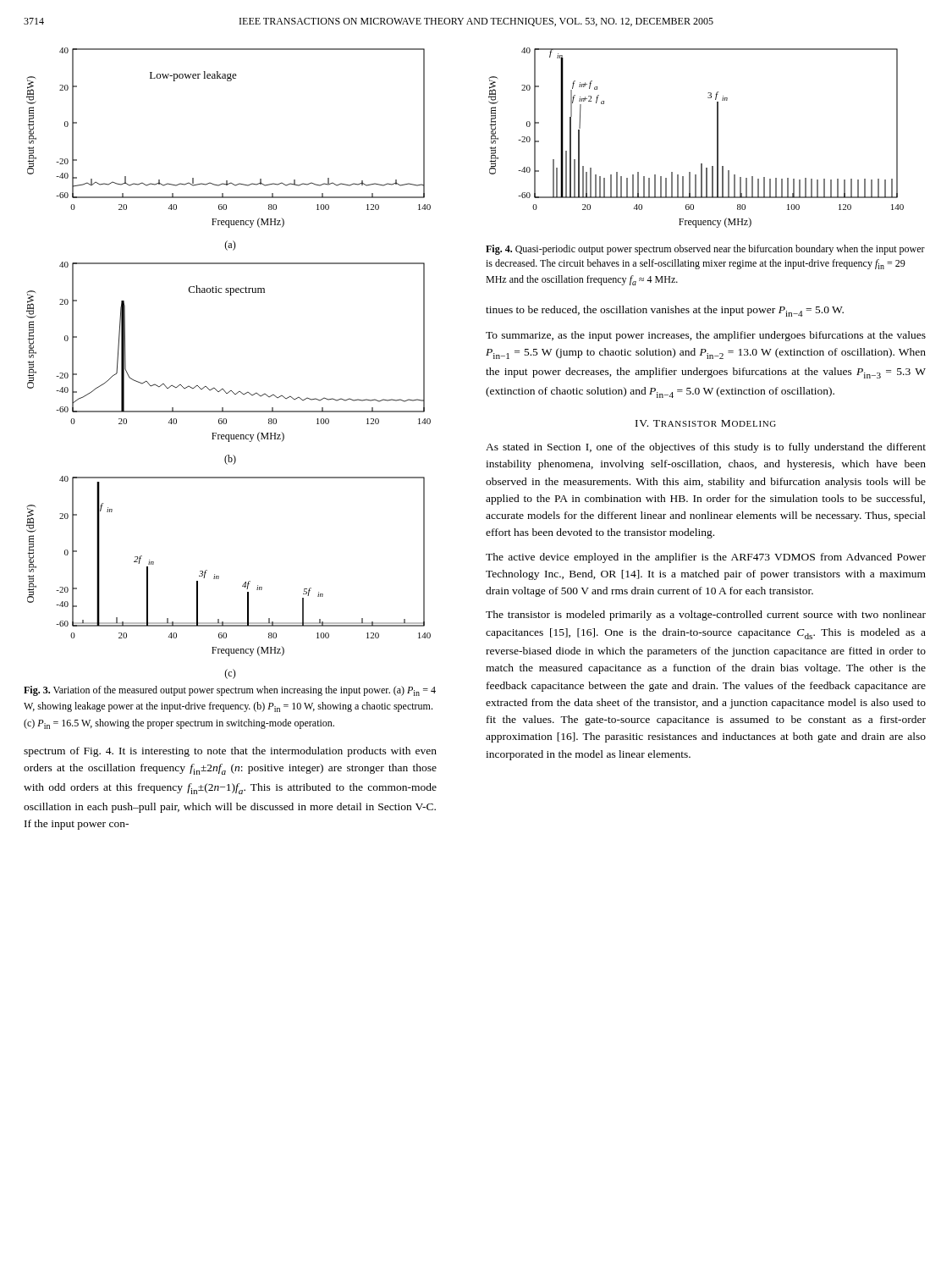Click on the element starting "As stated in Section I,"

point(706,490)
